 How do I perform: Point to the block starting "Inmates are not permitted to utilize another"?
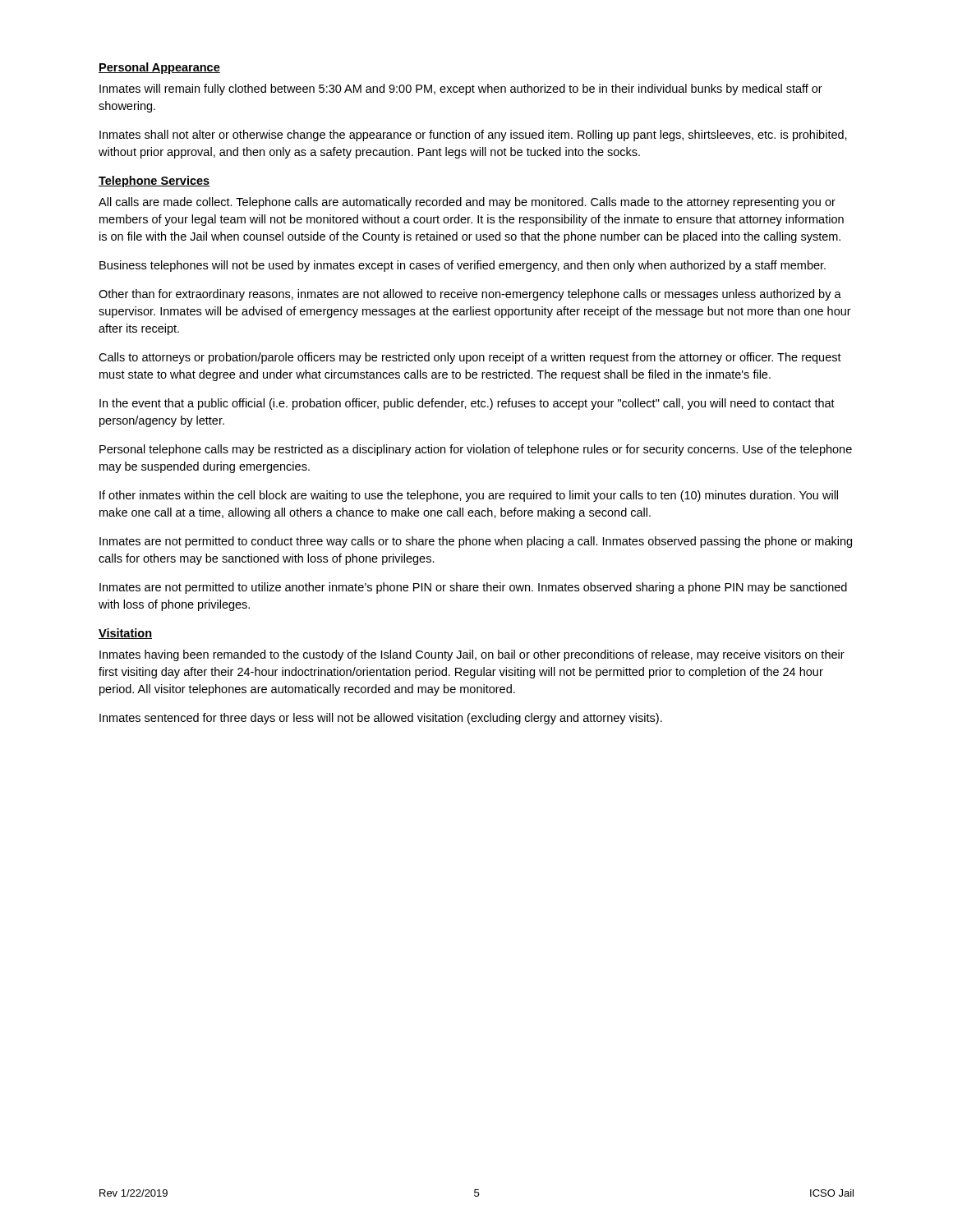click(x=473, y=596)
